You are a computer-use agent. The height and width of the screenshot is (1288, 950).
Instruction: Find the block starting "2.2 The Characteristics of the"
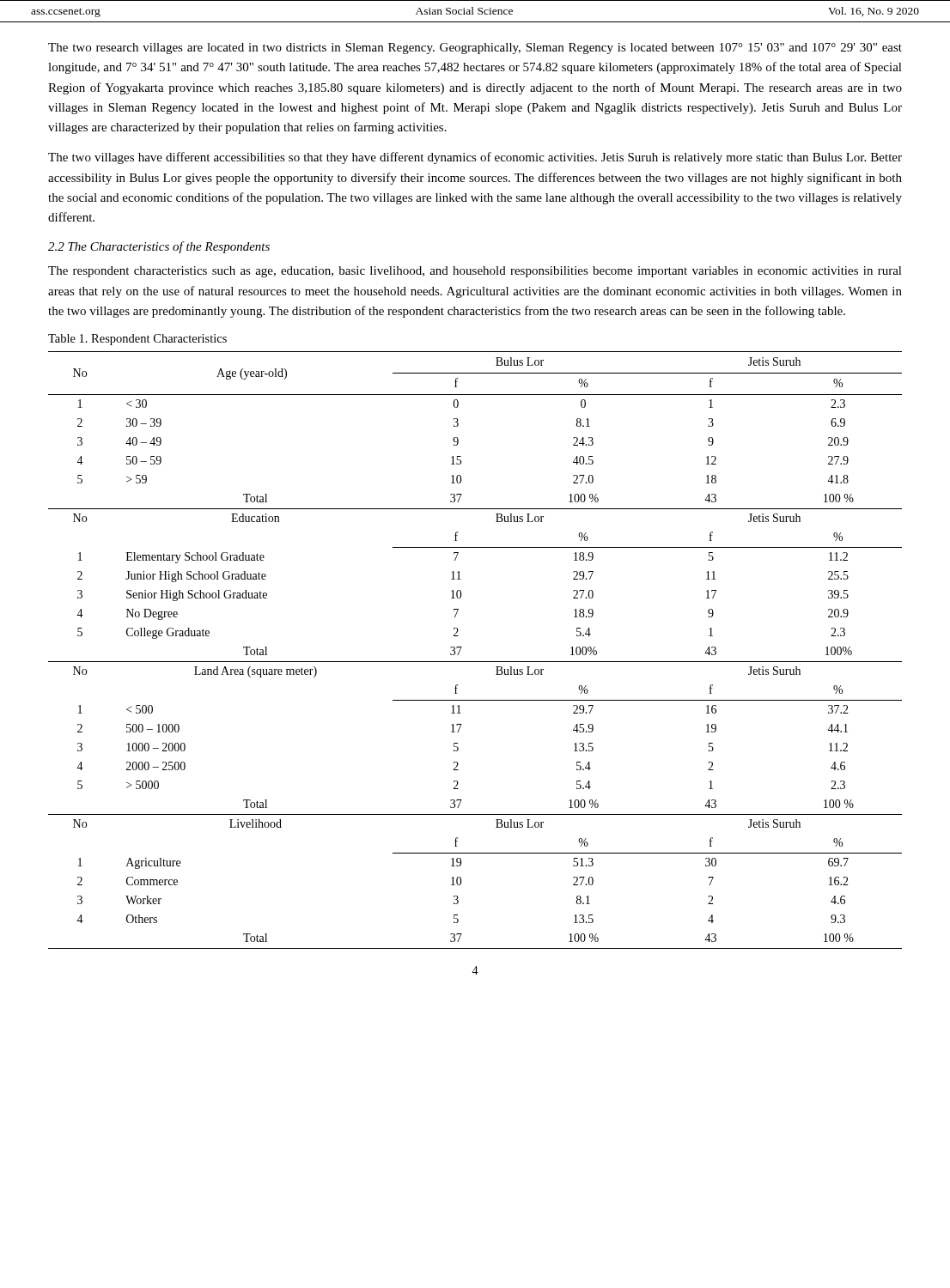coord(159,247)
